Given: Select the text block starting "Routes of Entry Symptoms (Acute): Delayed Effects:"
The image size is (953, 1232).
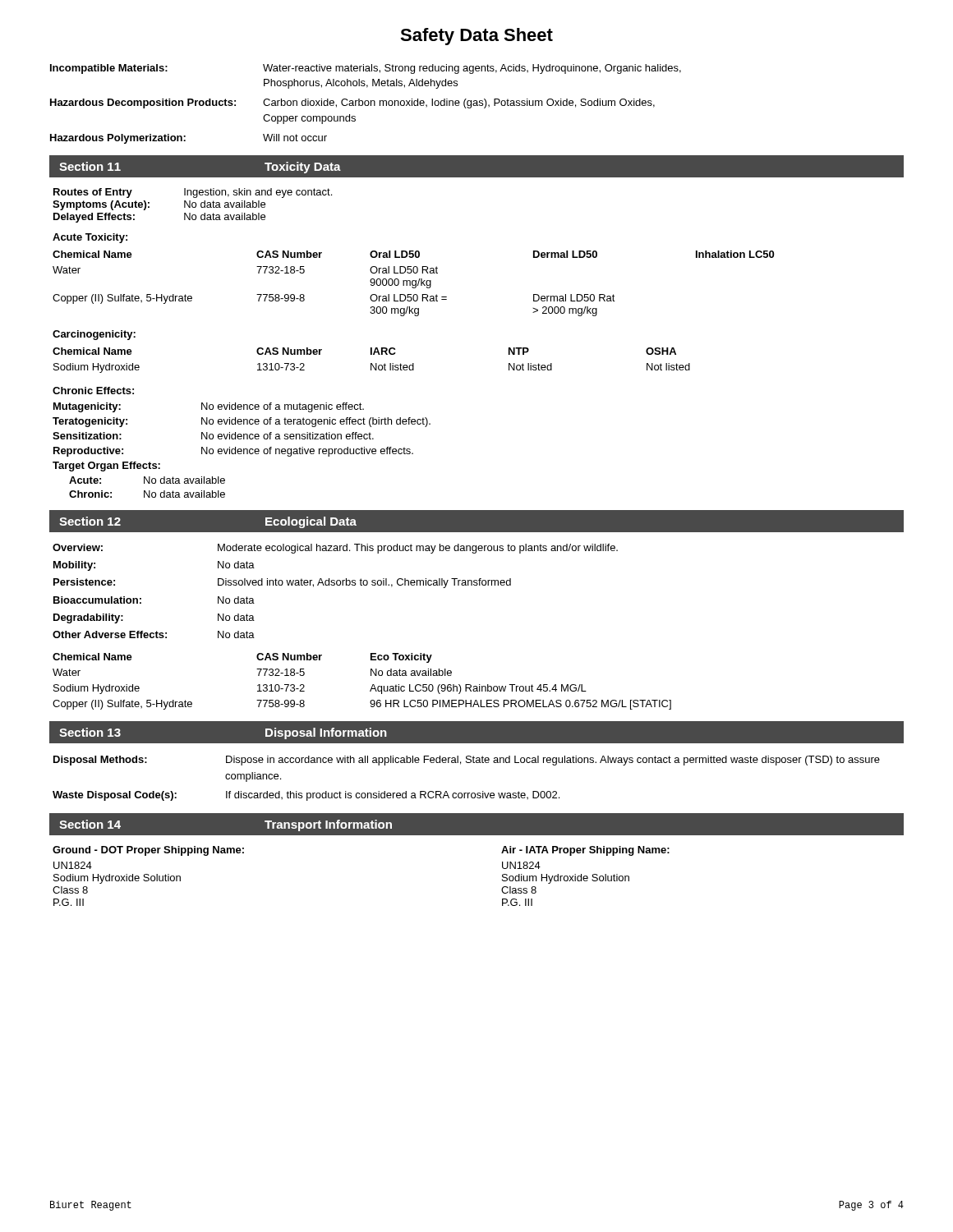Looking at the screenshot, I should [x=193, y=204].
